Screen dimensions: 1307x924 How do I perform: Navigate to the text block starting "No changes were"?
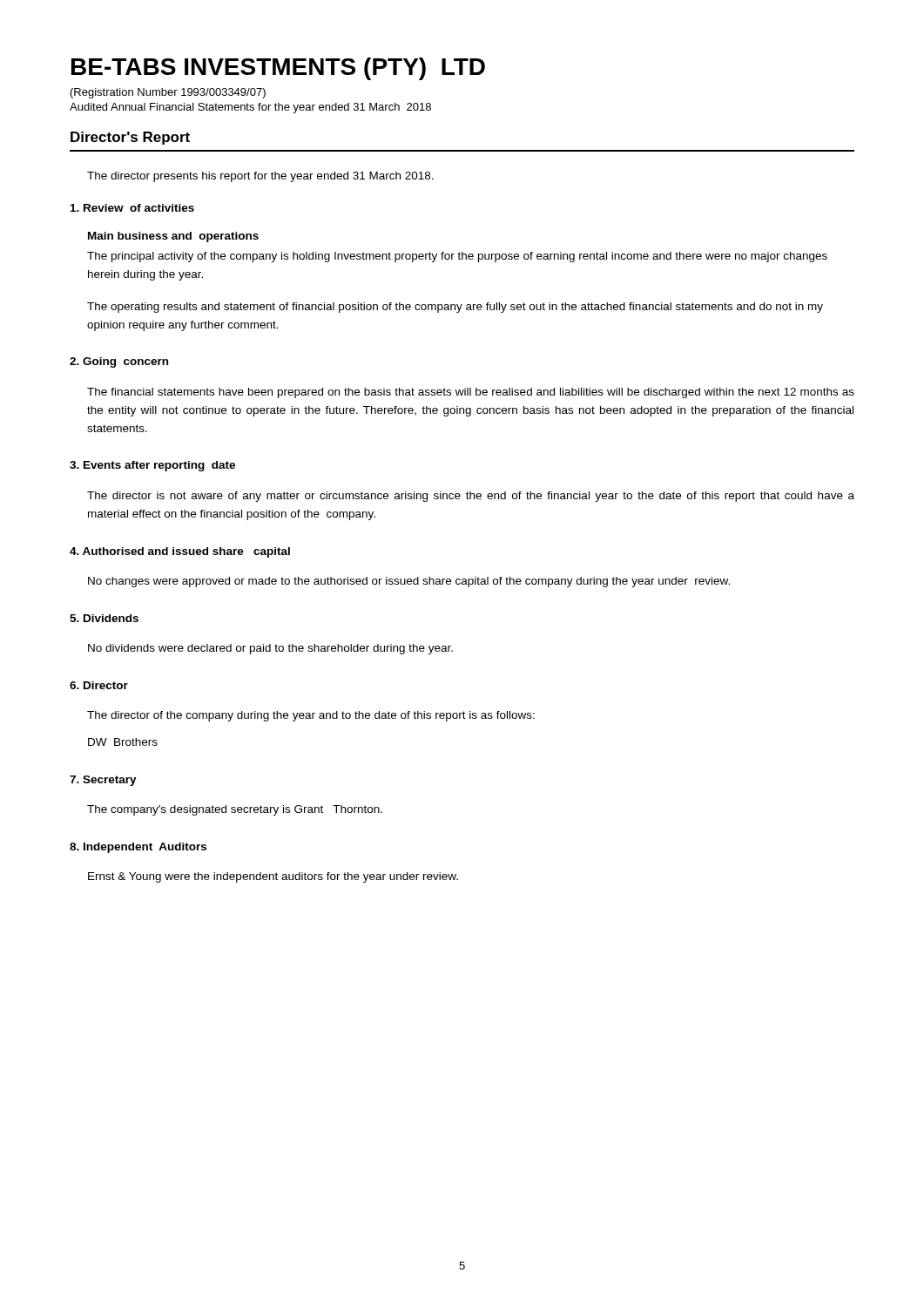[x=409, y=581]
